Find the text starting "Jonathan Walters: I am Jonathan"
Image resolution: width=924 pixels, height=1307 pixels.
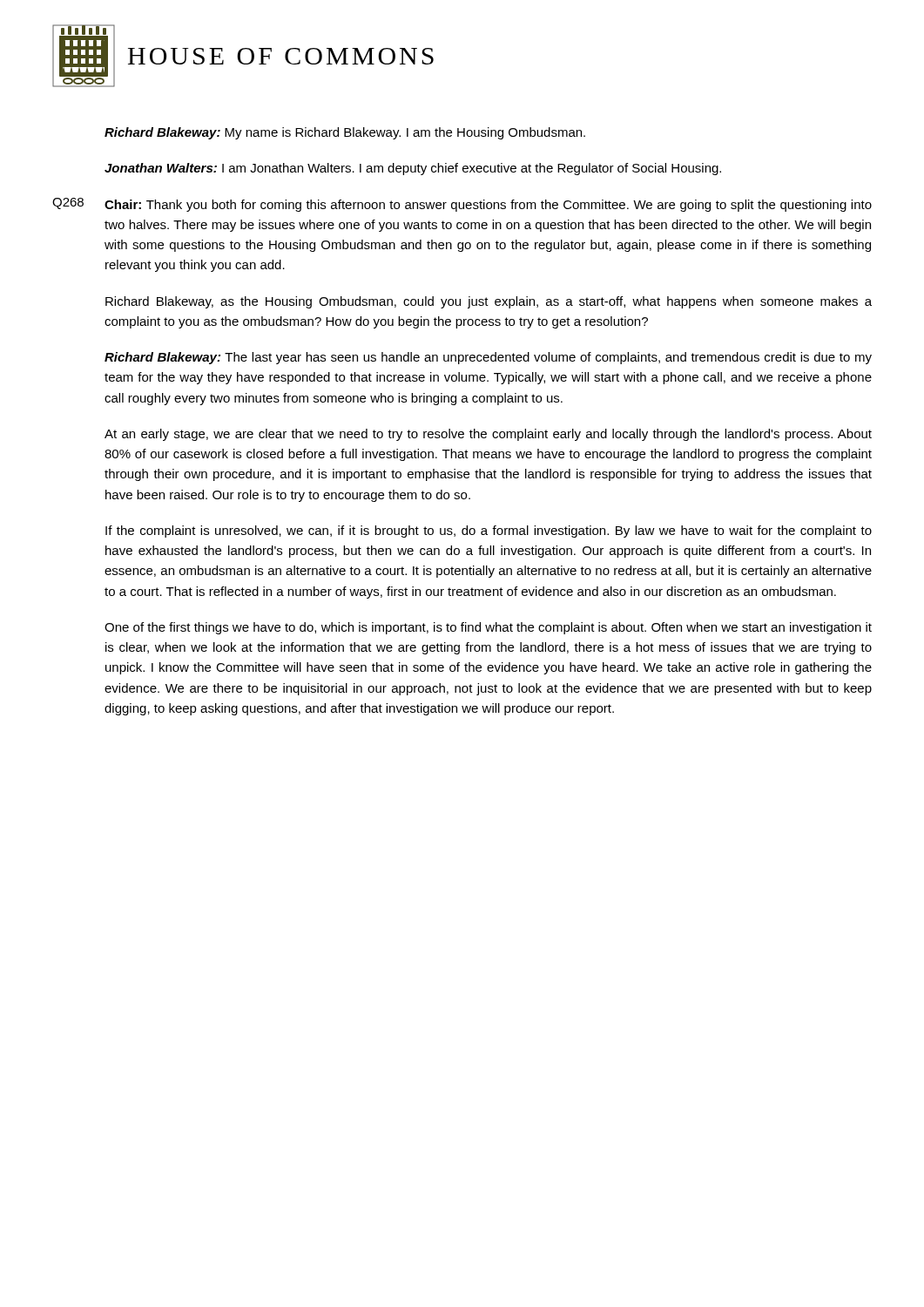(x=488, y=168)
